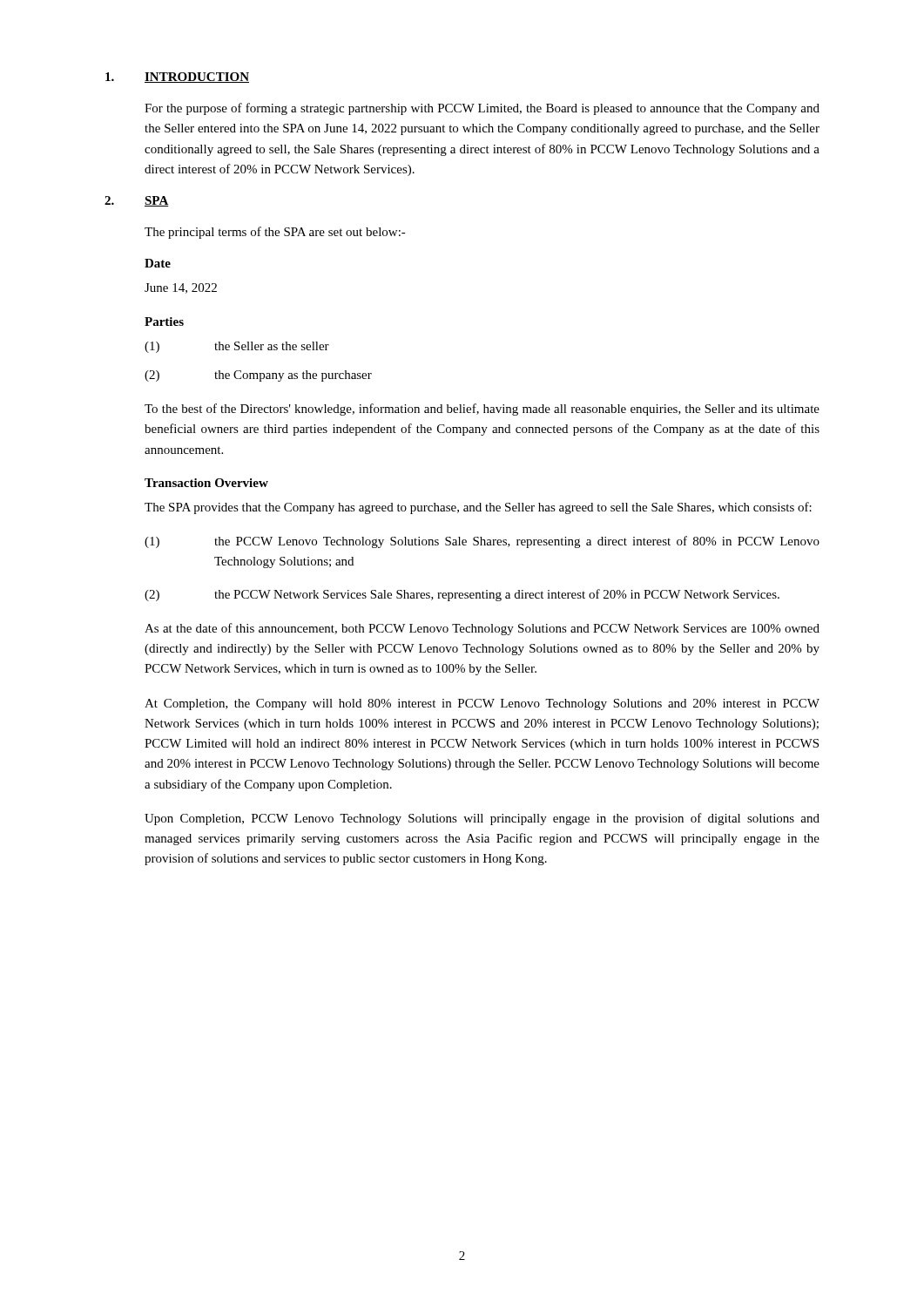Find the list item that reads "(1) the Seller as the seller"
This screenshot has width=924, height=1307.
[237, 347]
